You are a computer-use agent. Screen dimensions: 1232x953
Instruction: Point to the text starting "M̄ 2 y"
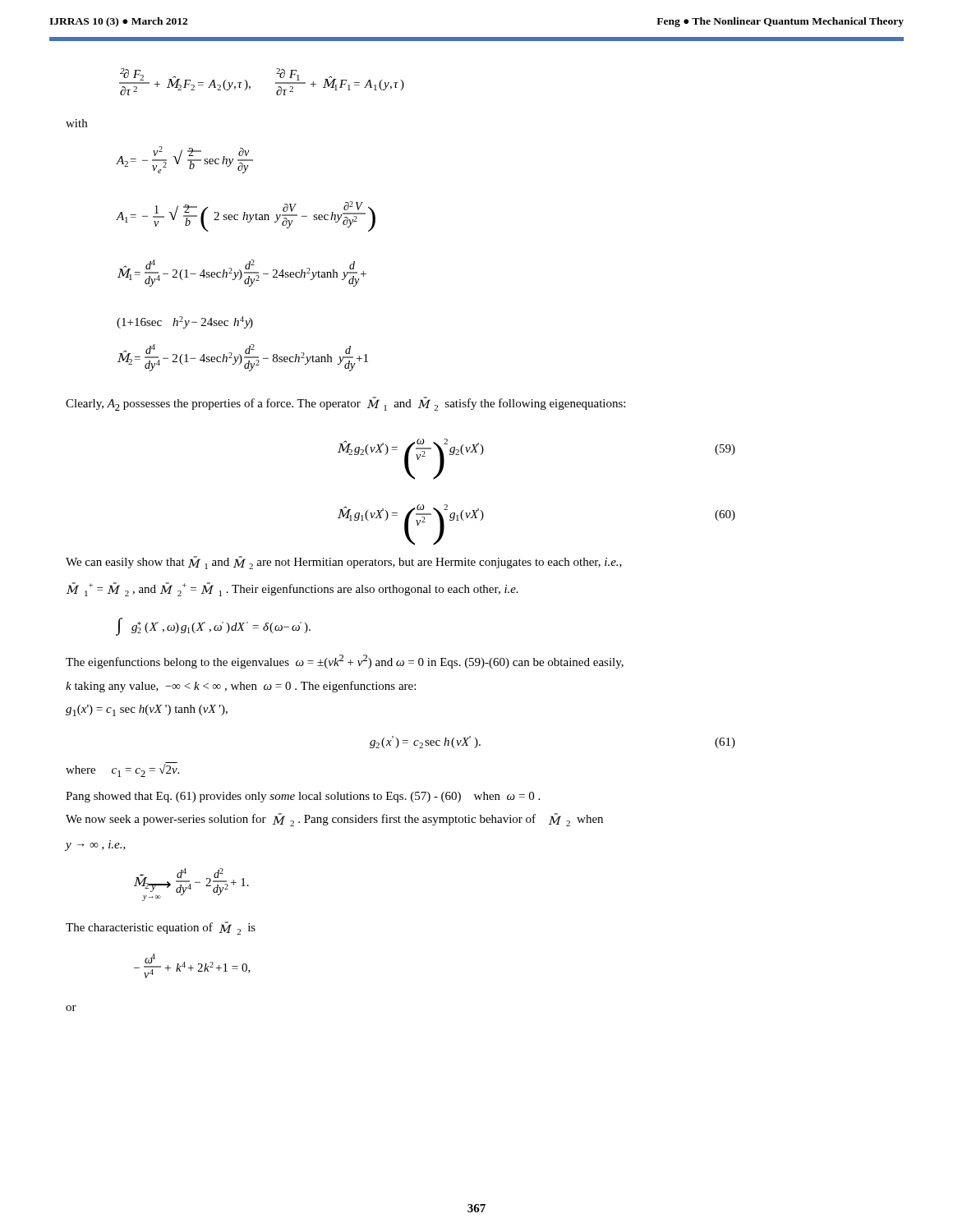(x=191, y=885)
